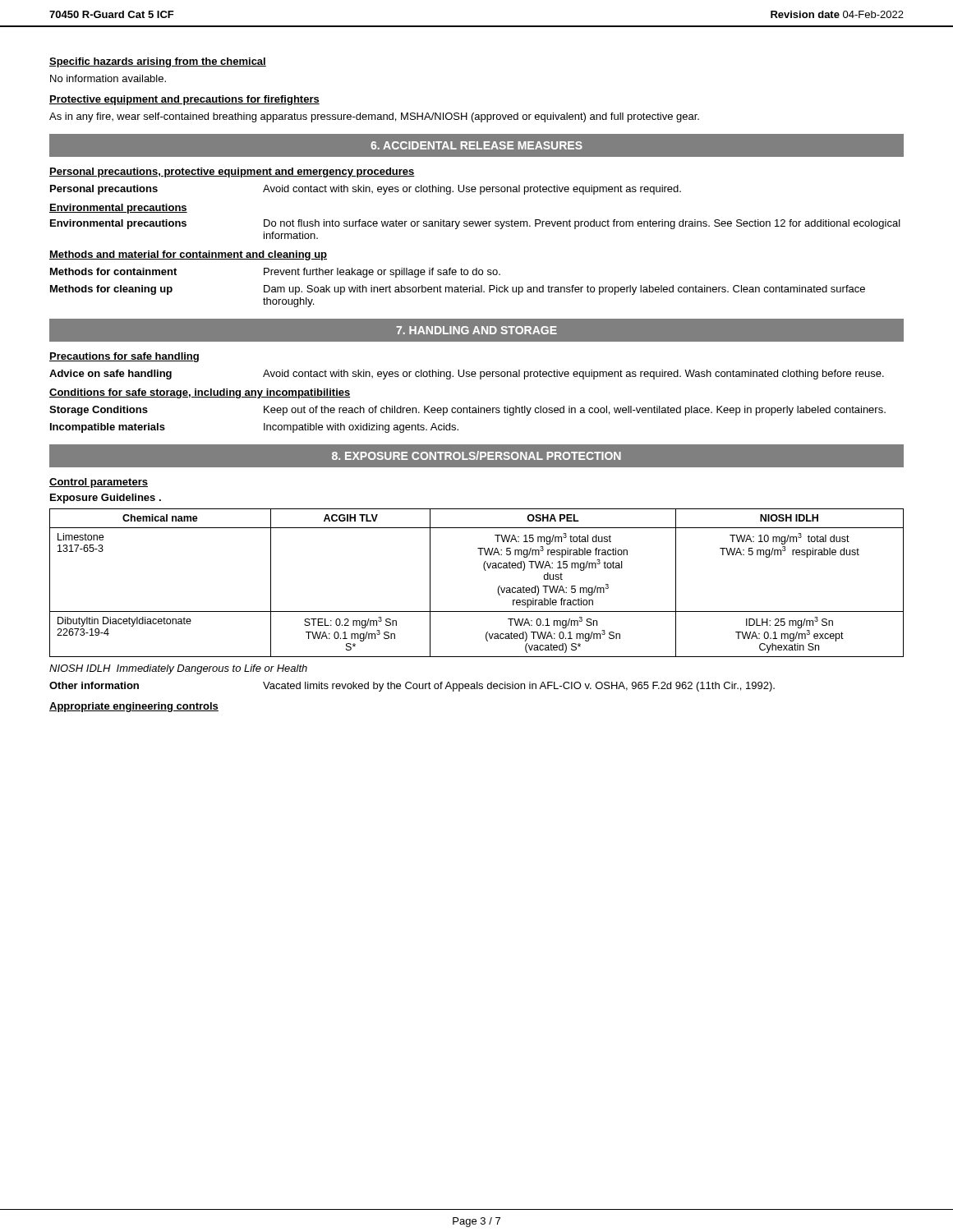The image size is (953, 1232).
Task: Find the text starting "Methods for cleaning up Dam up. Soak"
Action: pos(476,295)
